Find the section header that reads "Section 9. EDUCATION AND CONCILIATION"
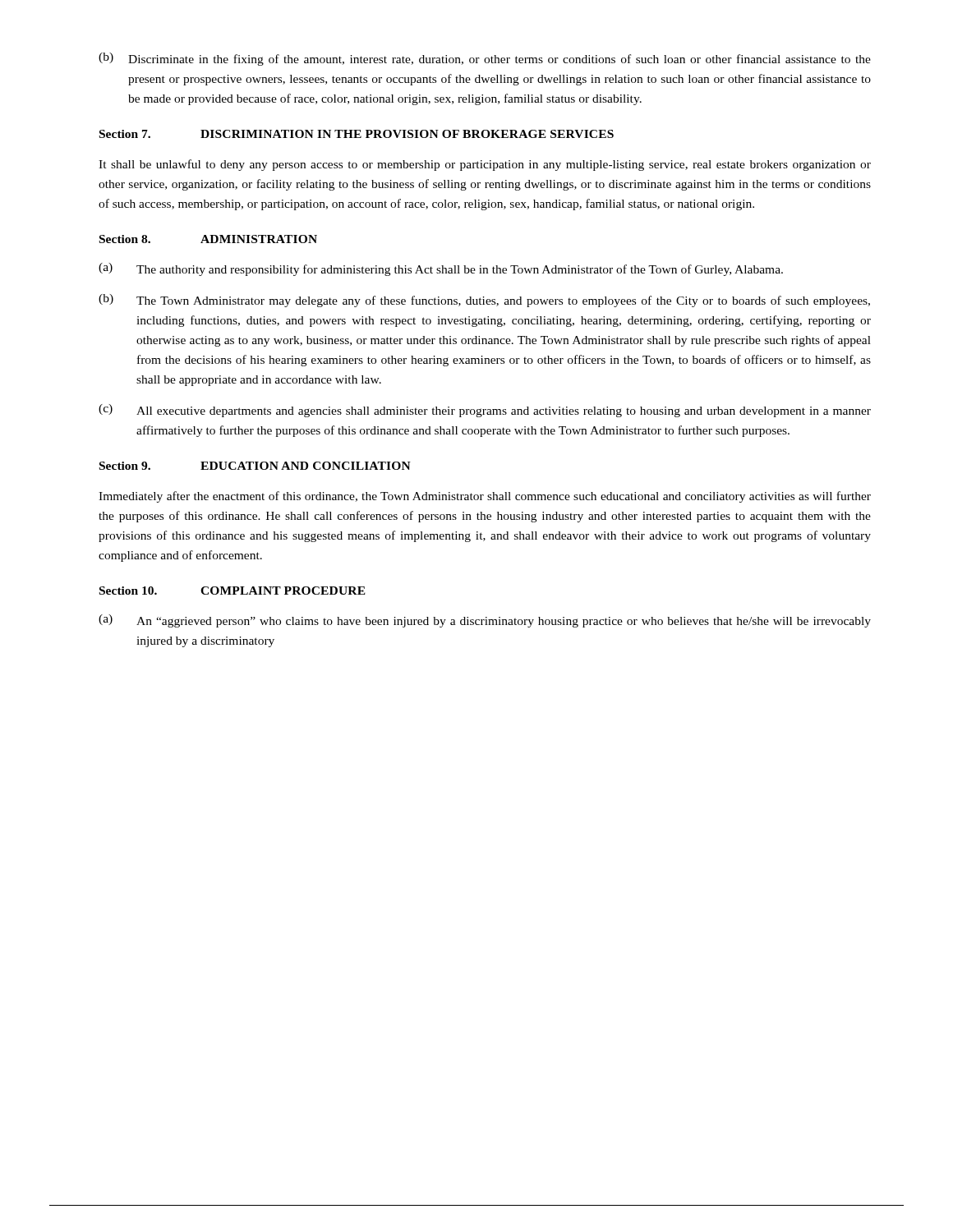Image resolution: width=953 pixels, height=1232 pixels. (x=255, y=466)
